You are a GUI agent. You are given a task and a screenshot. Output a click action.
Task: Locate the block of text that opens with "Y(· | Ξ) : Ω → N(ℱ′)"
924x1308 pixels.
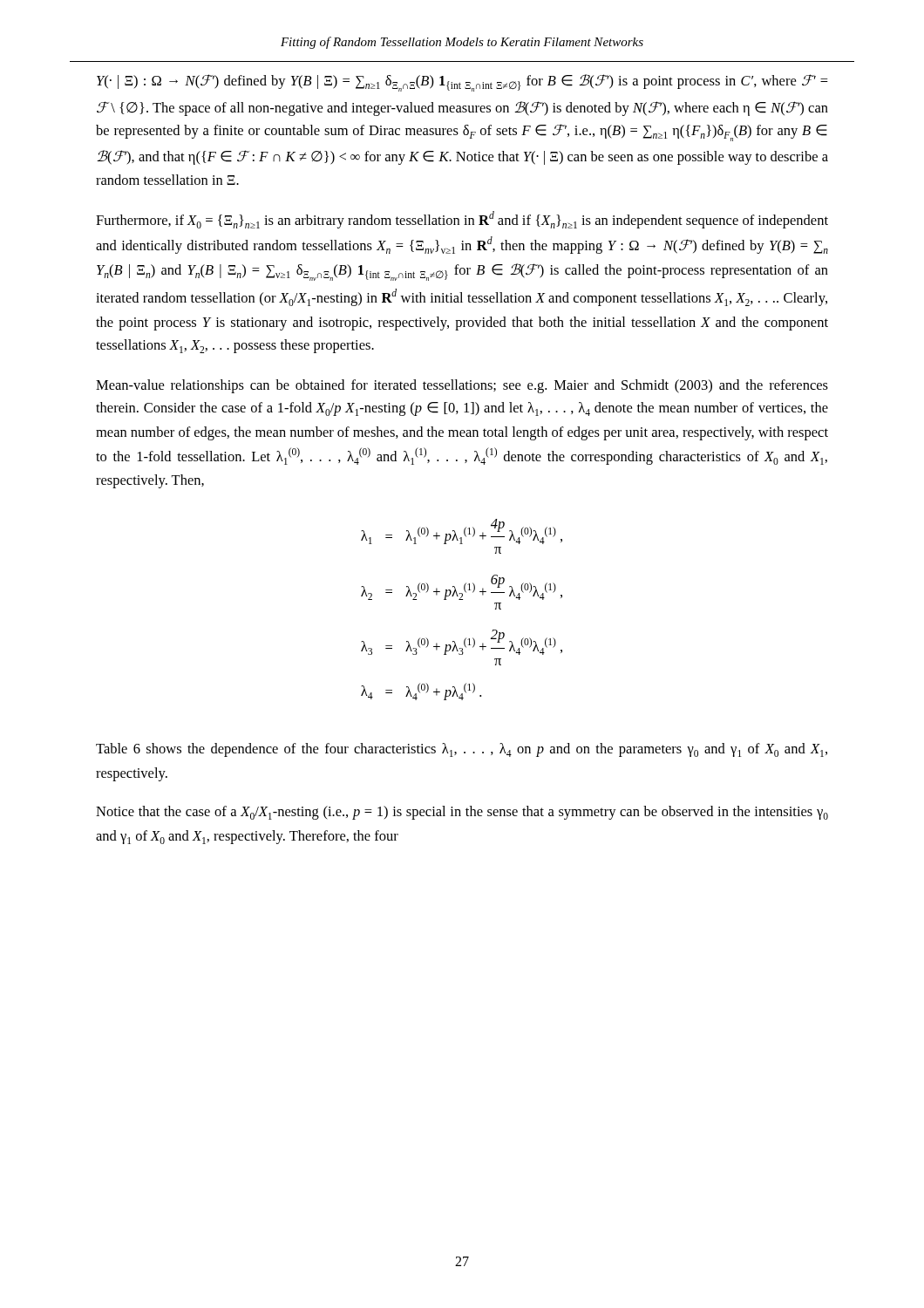pos(462,131)
